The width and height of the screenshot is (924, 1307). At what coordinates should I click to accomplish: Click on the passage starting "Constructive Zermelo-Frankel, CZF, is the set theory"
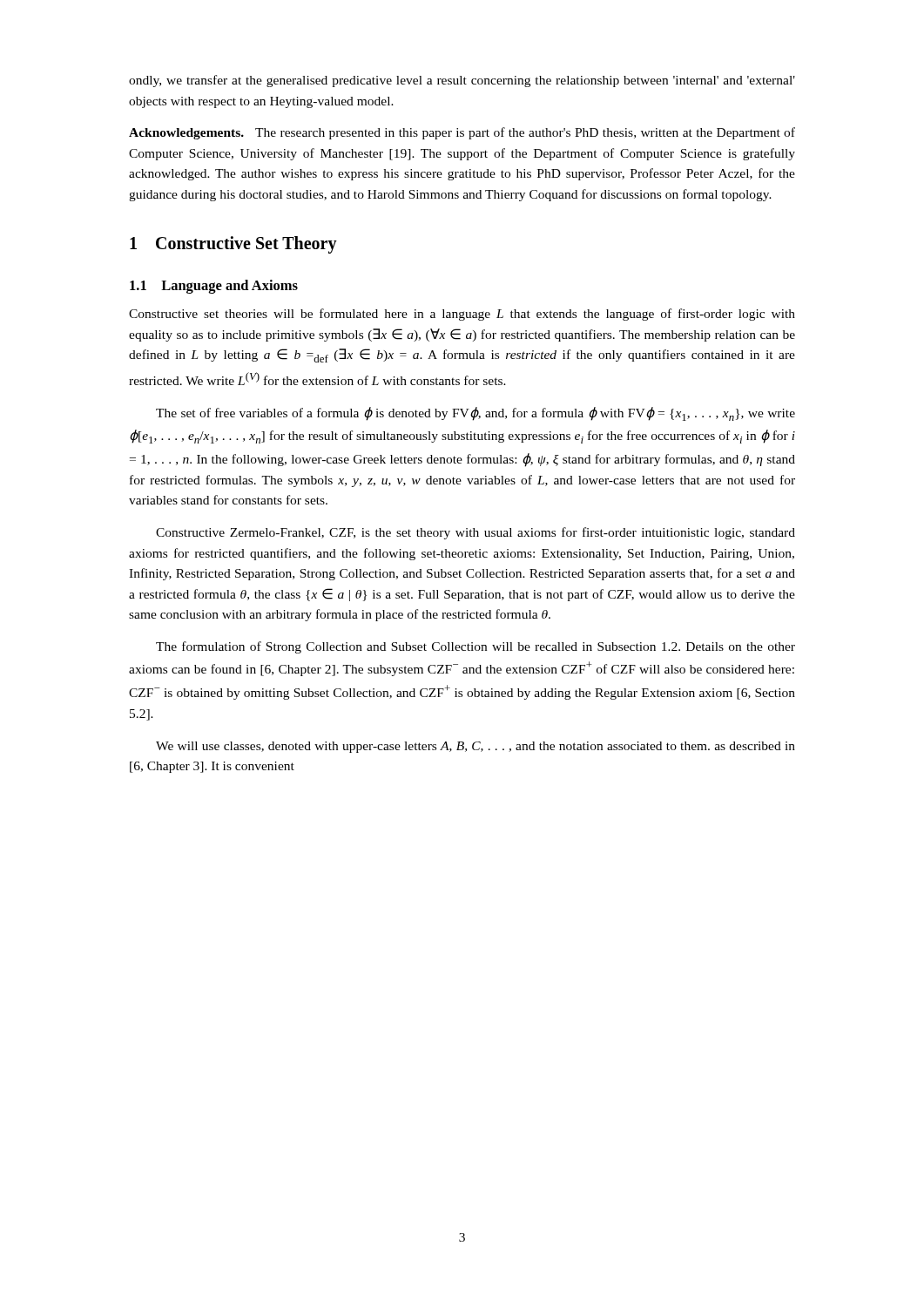[x=462, y=573]
